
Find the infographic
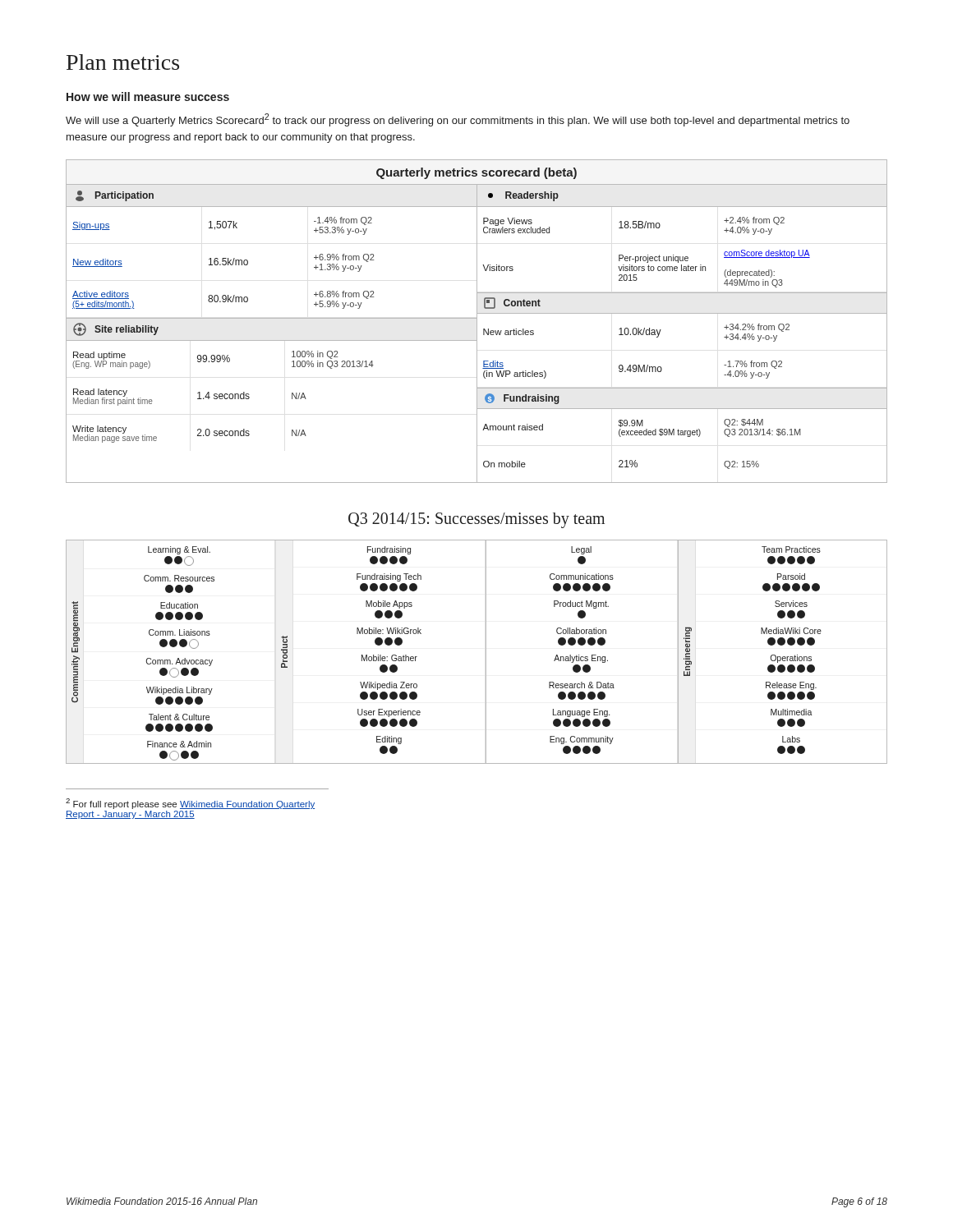pyautogui.click(x=476, y=652)
